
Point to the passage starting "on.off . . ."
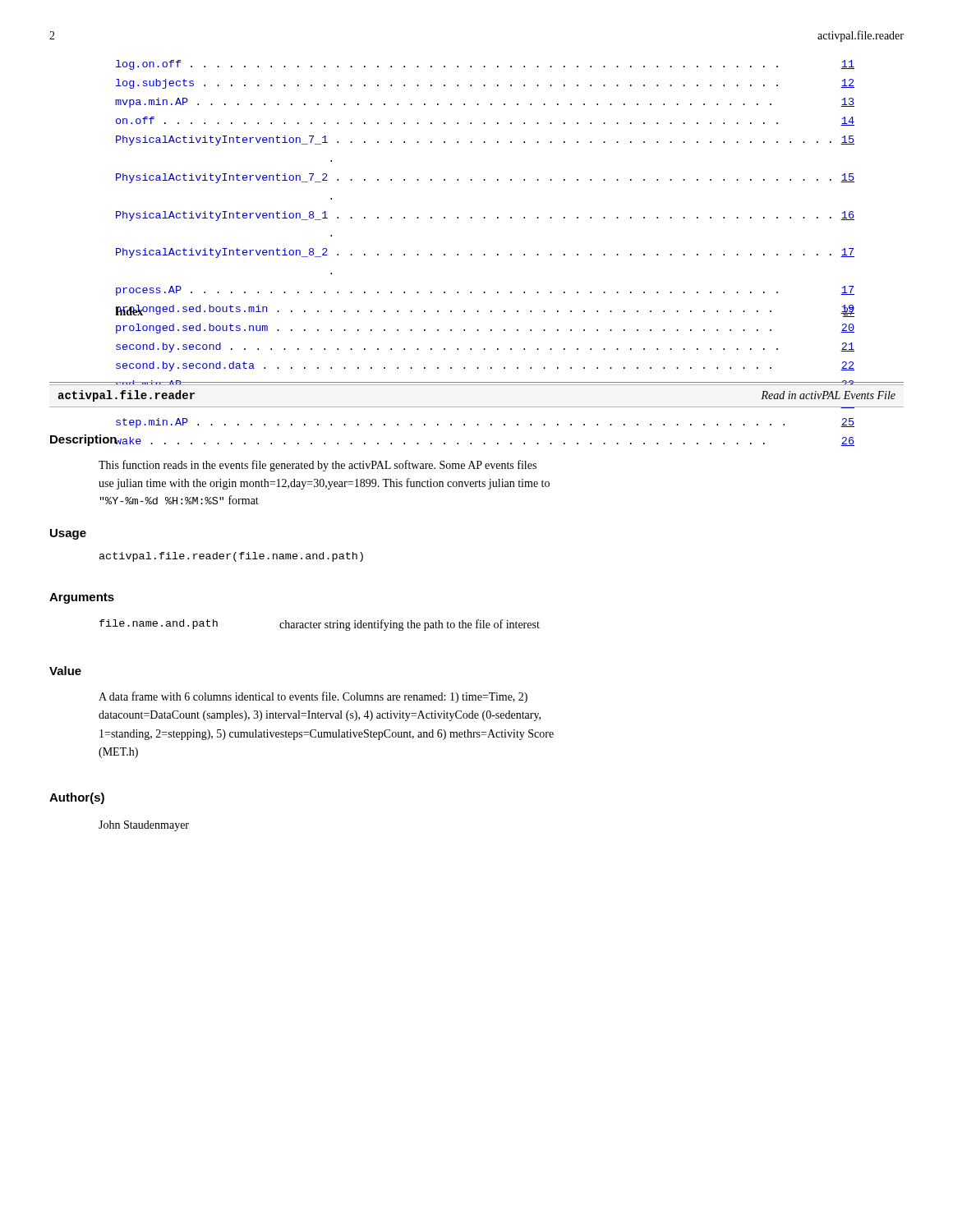click(x=485, y=122)
